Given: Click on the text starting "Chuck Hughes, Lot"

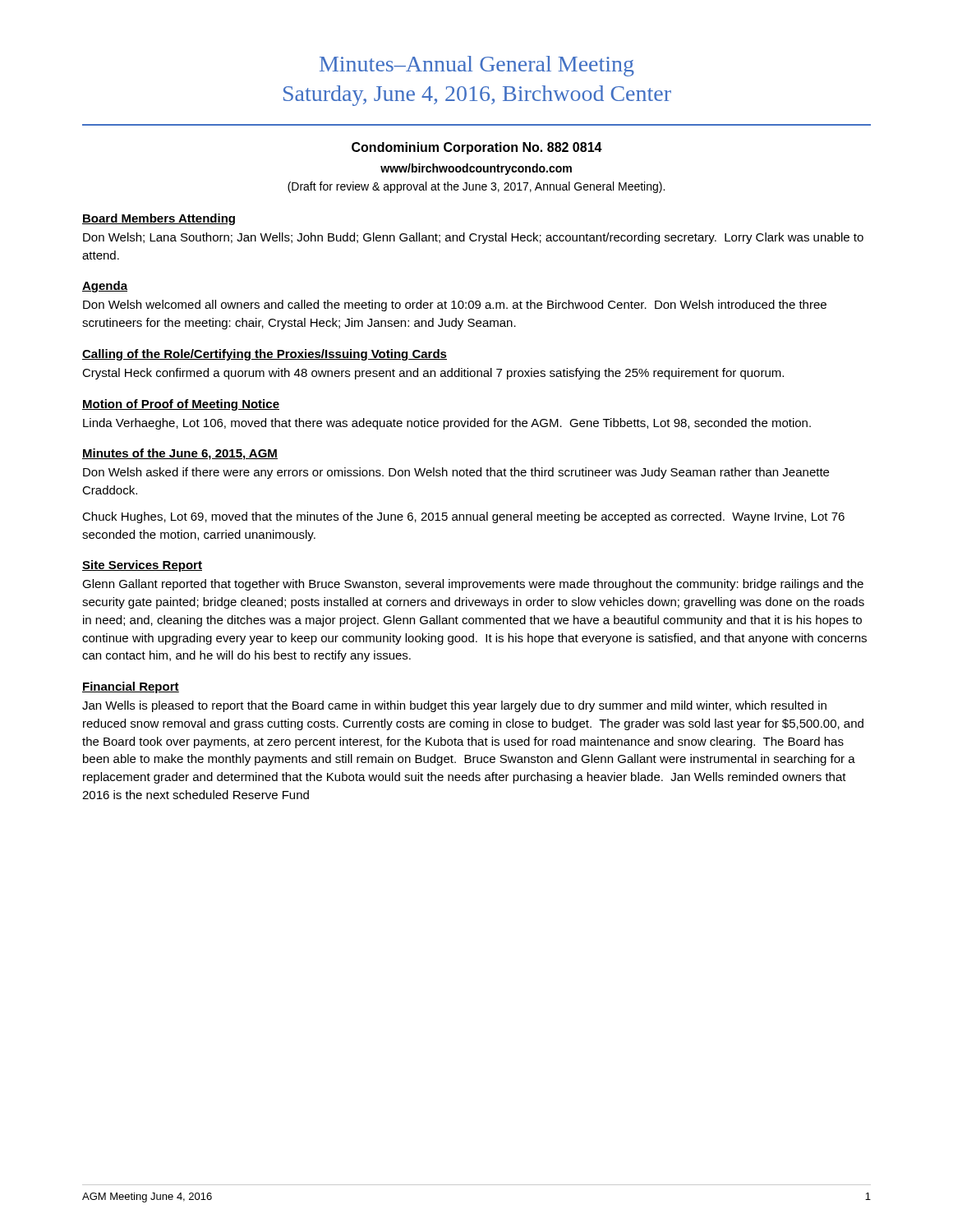Looking at the screenshot, I should (x=463, y=525).
